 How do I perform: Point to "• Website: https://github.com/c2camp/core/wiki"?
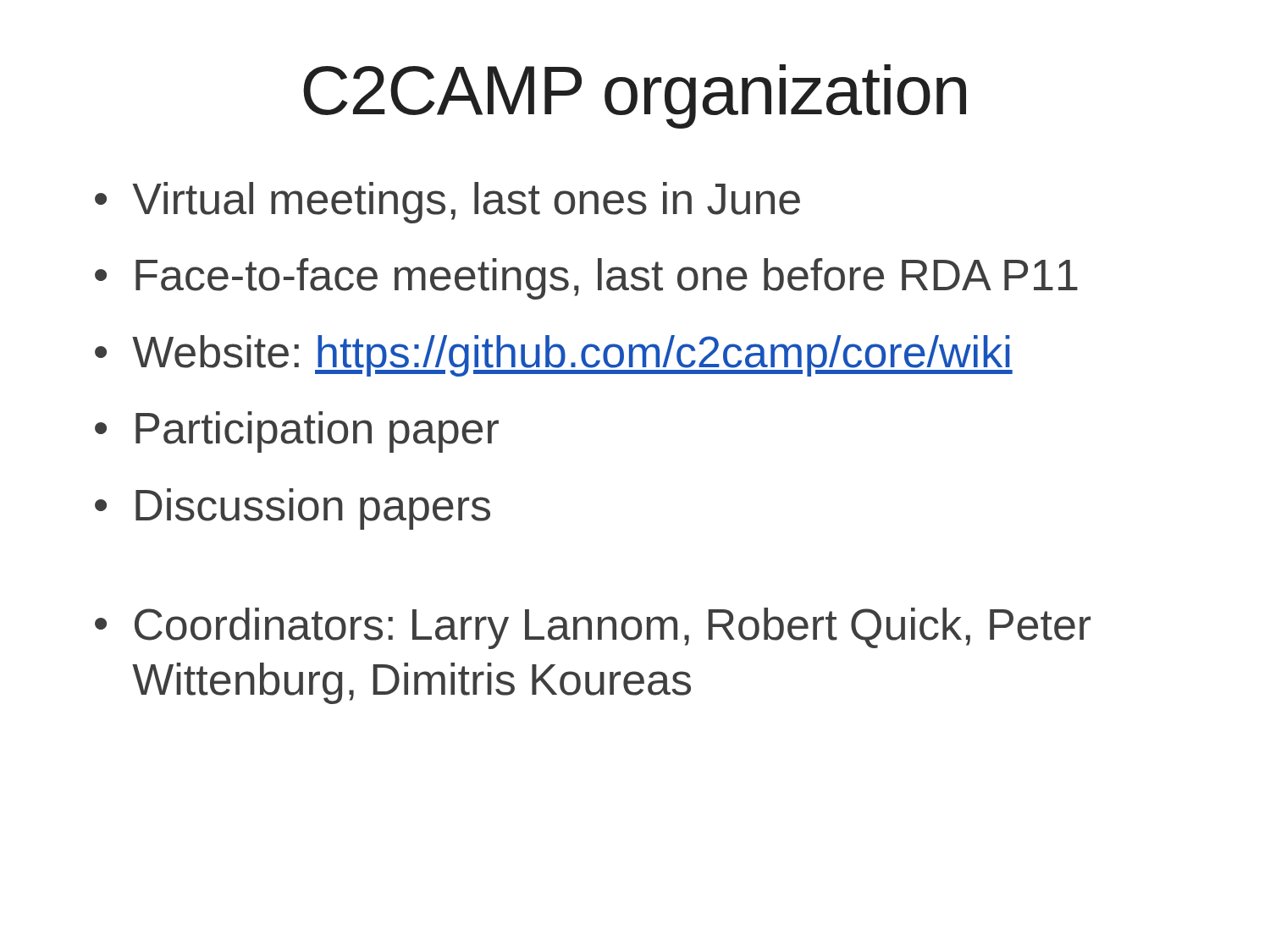(553, 352)
